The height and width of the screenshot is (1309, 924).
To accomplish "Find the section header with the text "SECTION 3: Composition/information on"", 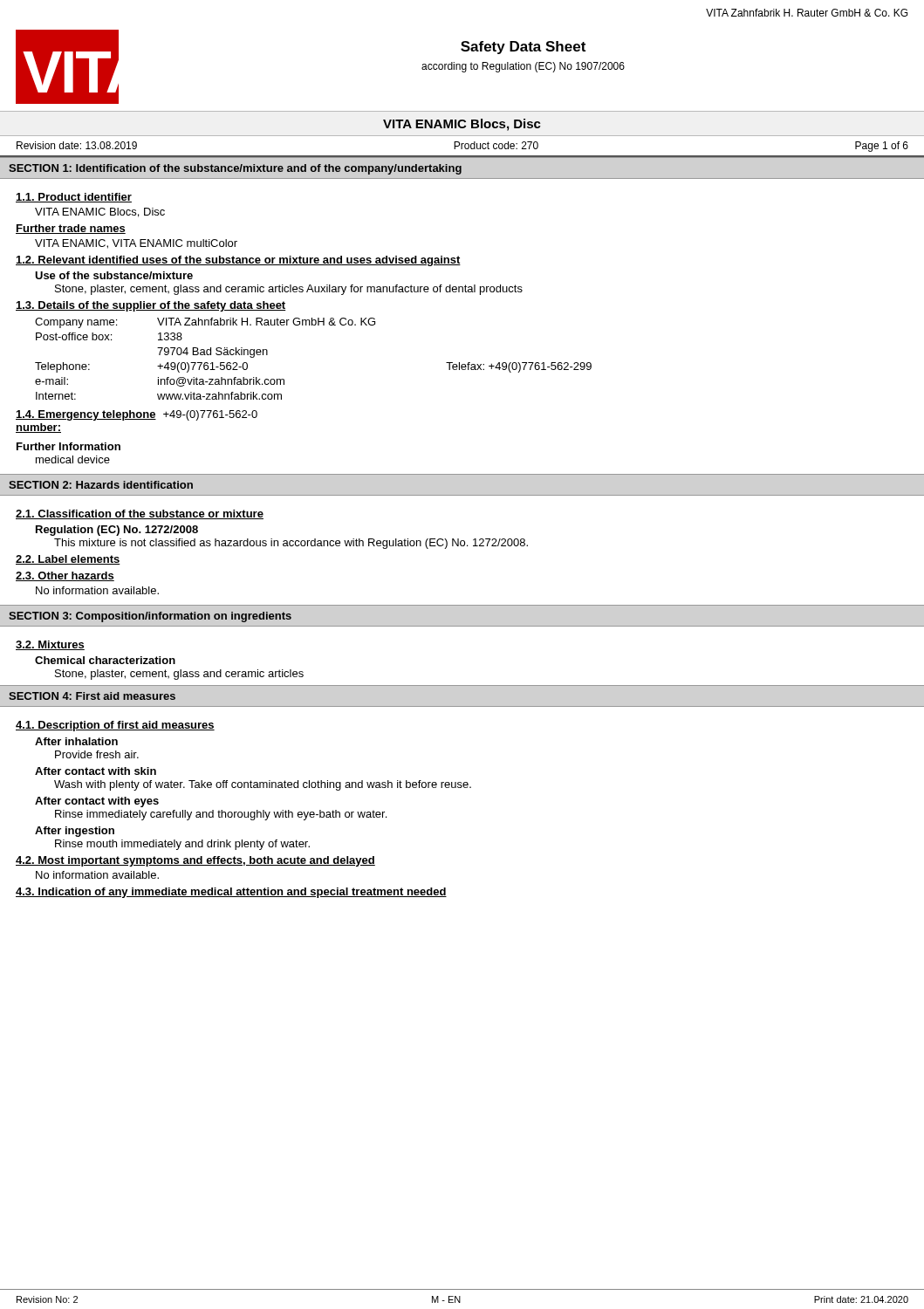I will pyautogui.click(x=150, y=616).
